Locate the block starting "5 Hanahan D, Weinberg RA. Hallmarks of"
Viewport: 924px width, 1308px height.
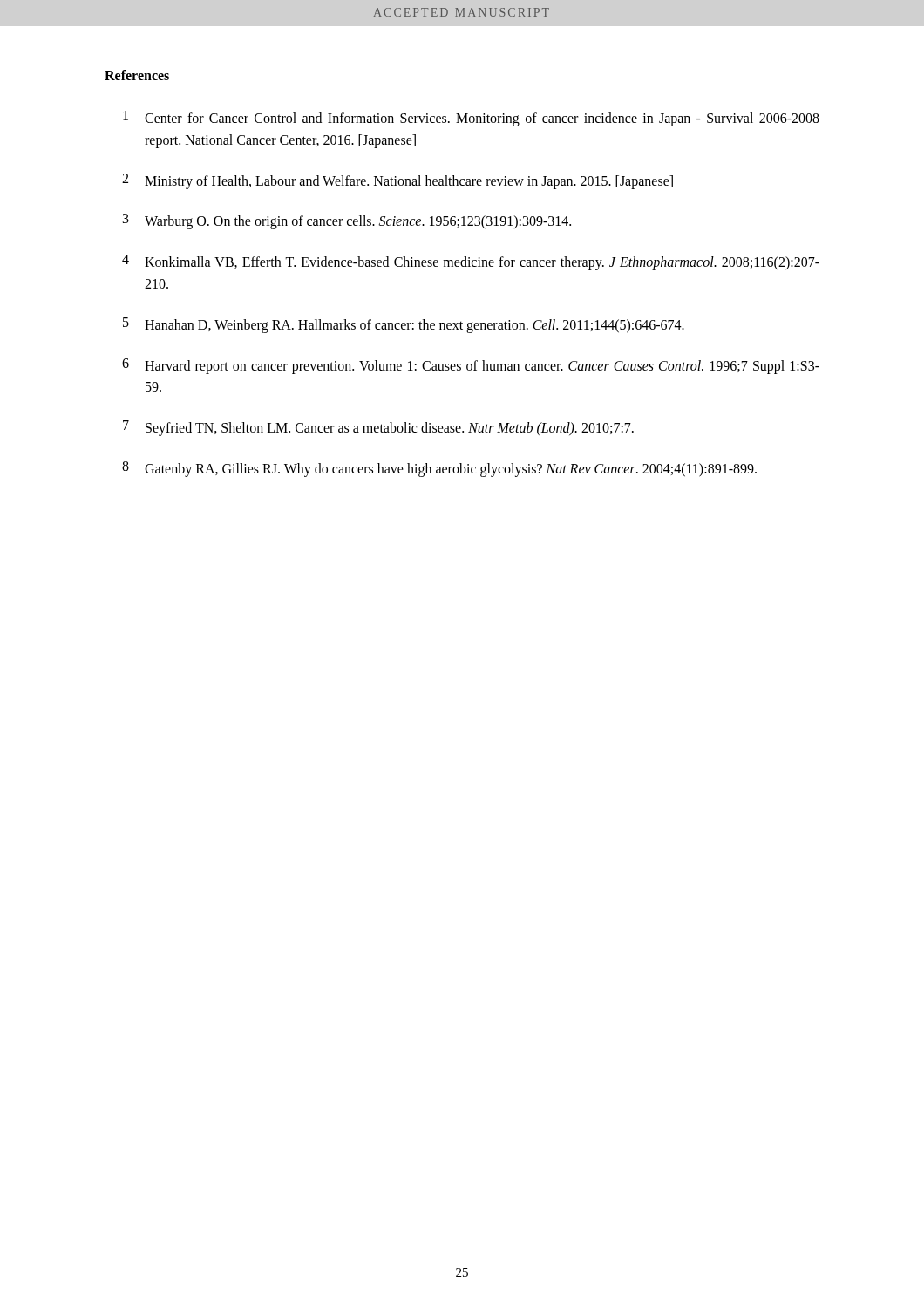pos(462,325)
